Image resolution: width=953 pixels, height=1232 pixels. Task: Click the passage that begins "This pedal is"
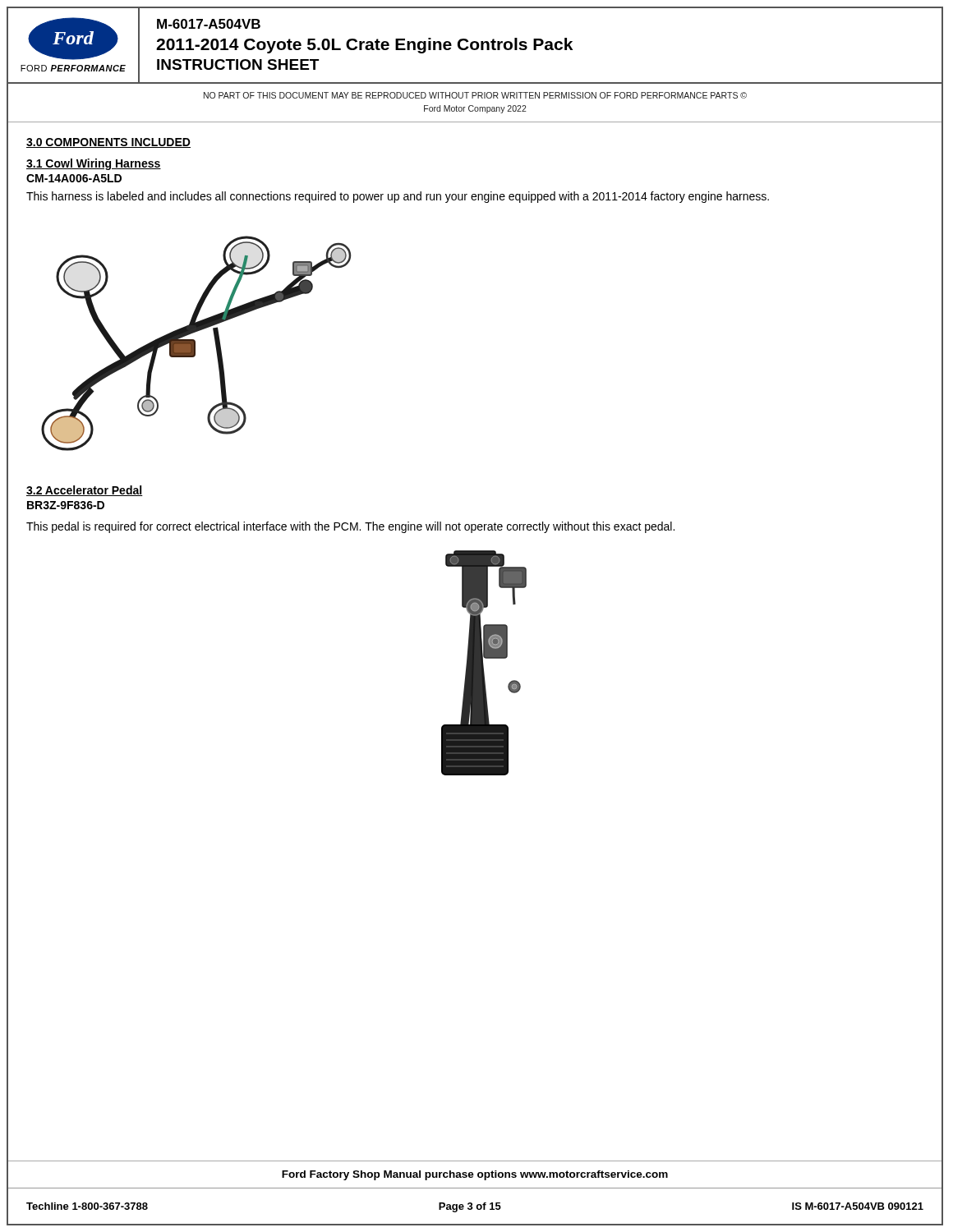351,526
